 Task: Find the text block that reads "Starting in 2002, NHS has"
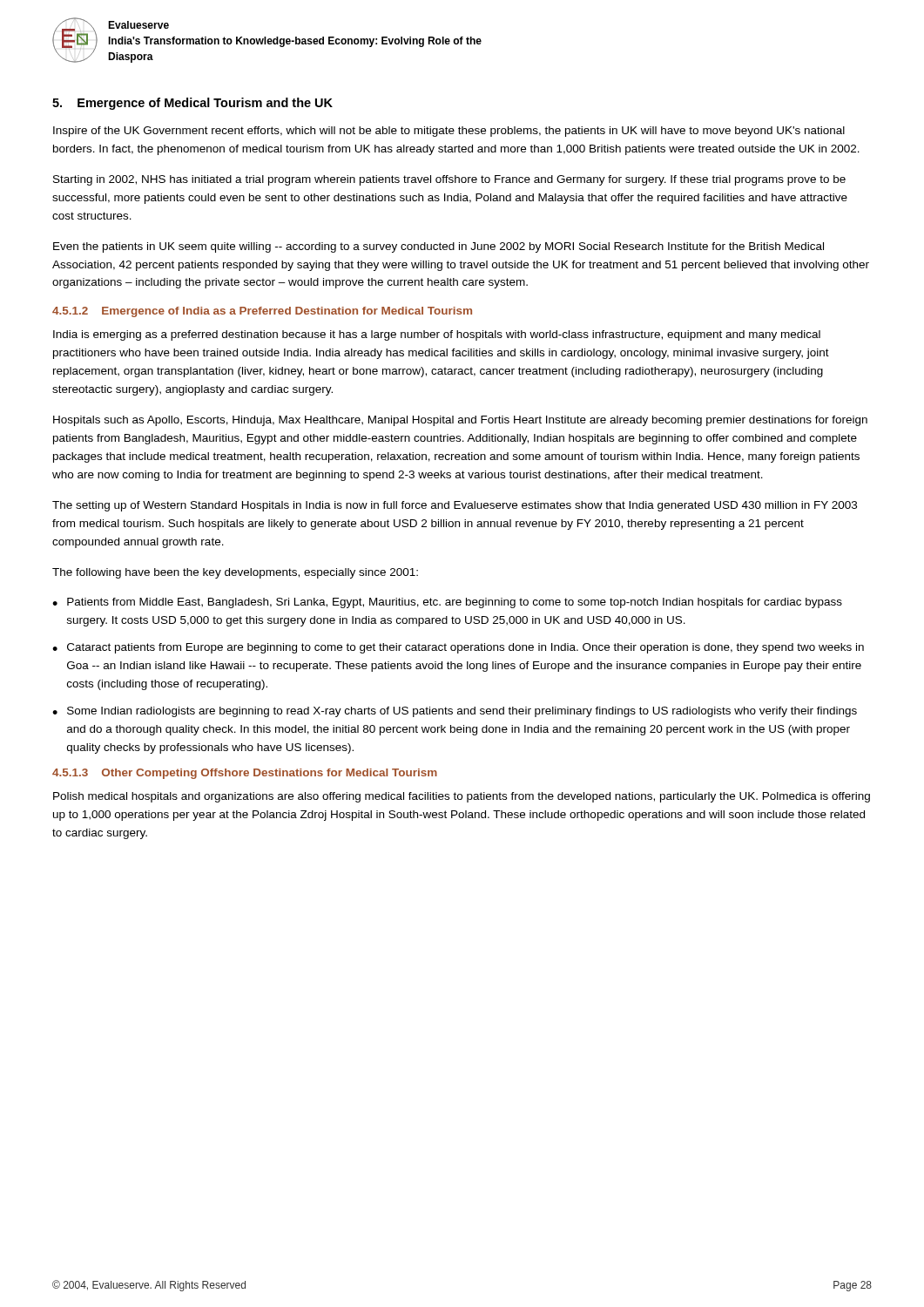pos(450,197)
